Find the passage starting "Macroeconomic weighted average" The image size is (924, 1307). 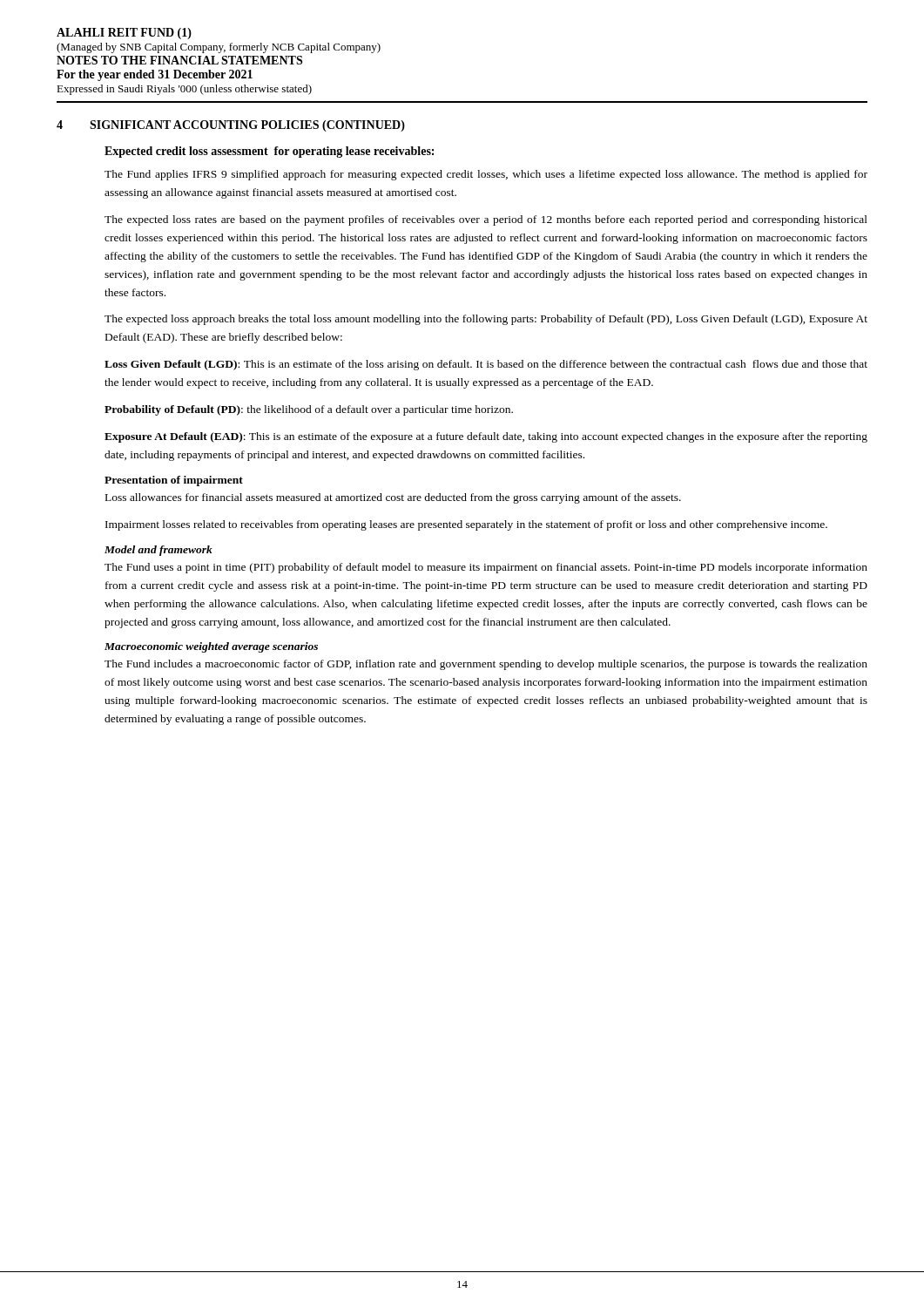211,646
